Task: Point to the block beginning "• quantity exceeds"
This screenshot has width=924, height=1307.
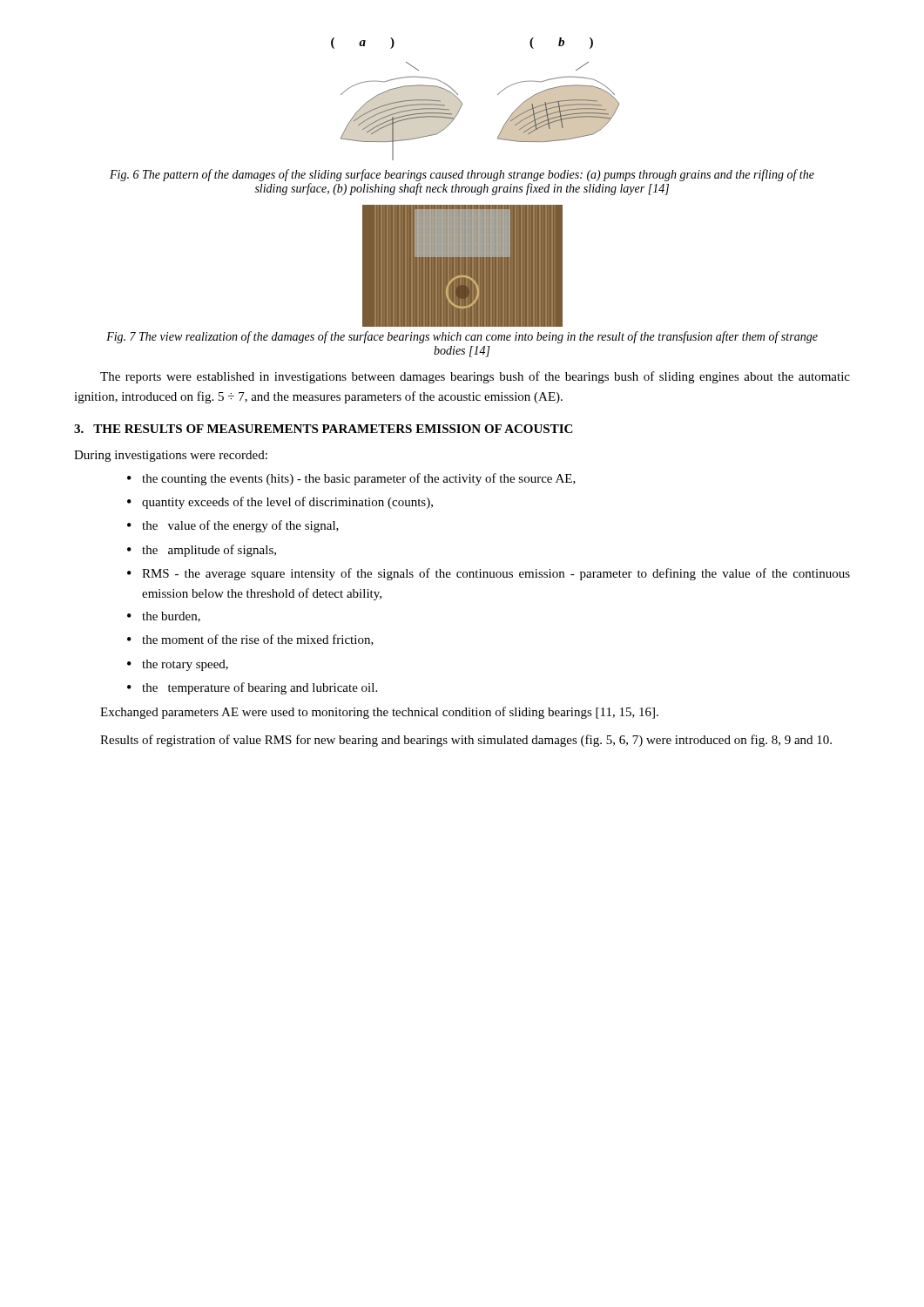Action: (280, 503)
